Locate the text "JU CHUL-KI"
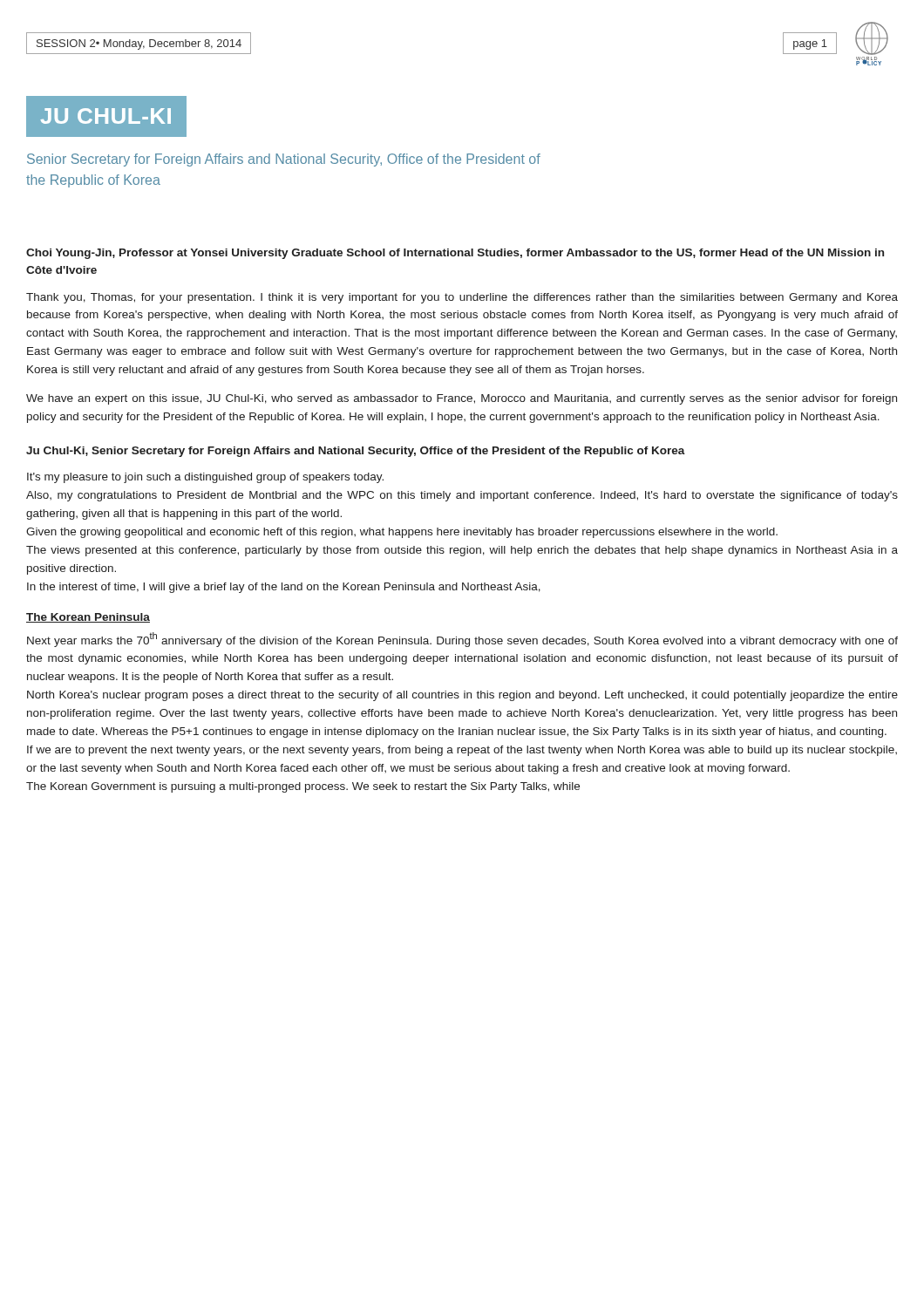924x1308 pixels. [106, 116]
